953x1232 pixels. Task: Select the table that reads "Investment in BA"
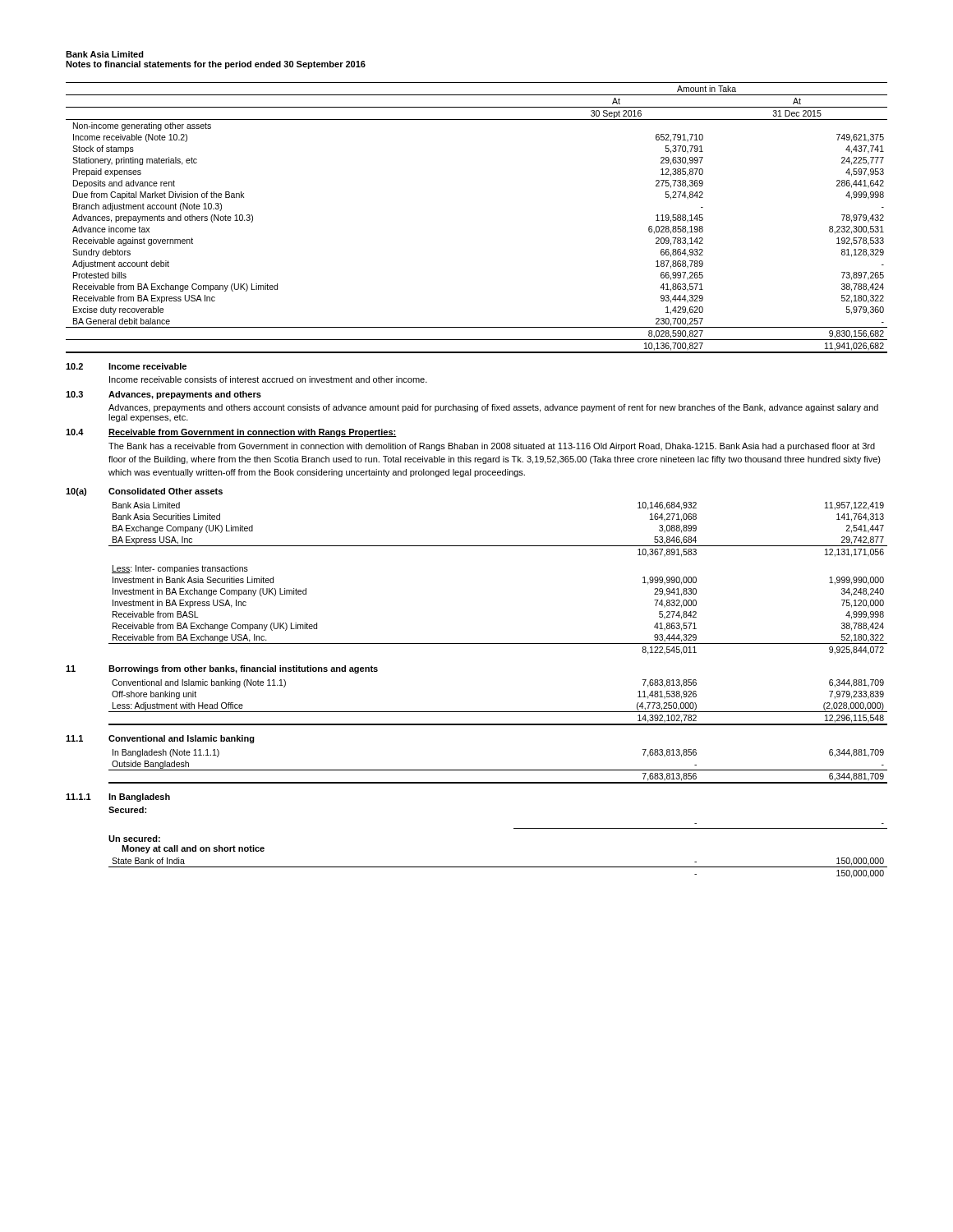[x=498, y=577]
